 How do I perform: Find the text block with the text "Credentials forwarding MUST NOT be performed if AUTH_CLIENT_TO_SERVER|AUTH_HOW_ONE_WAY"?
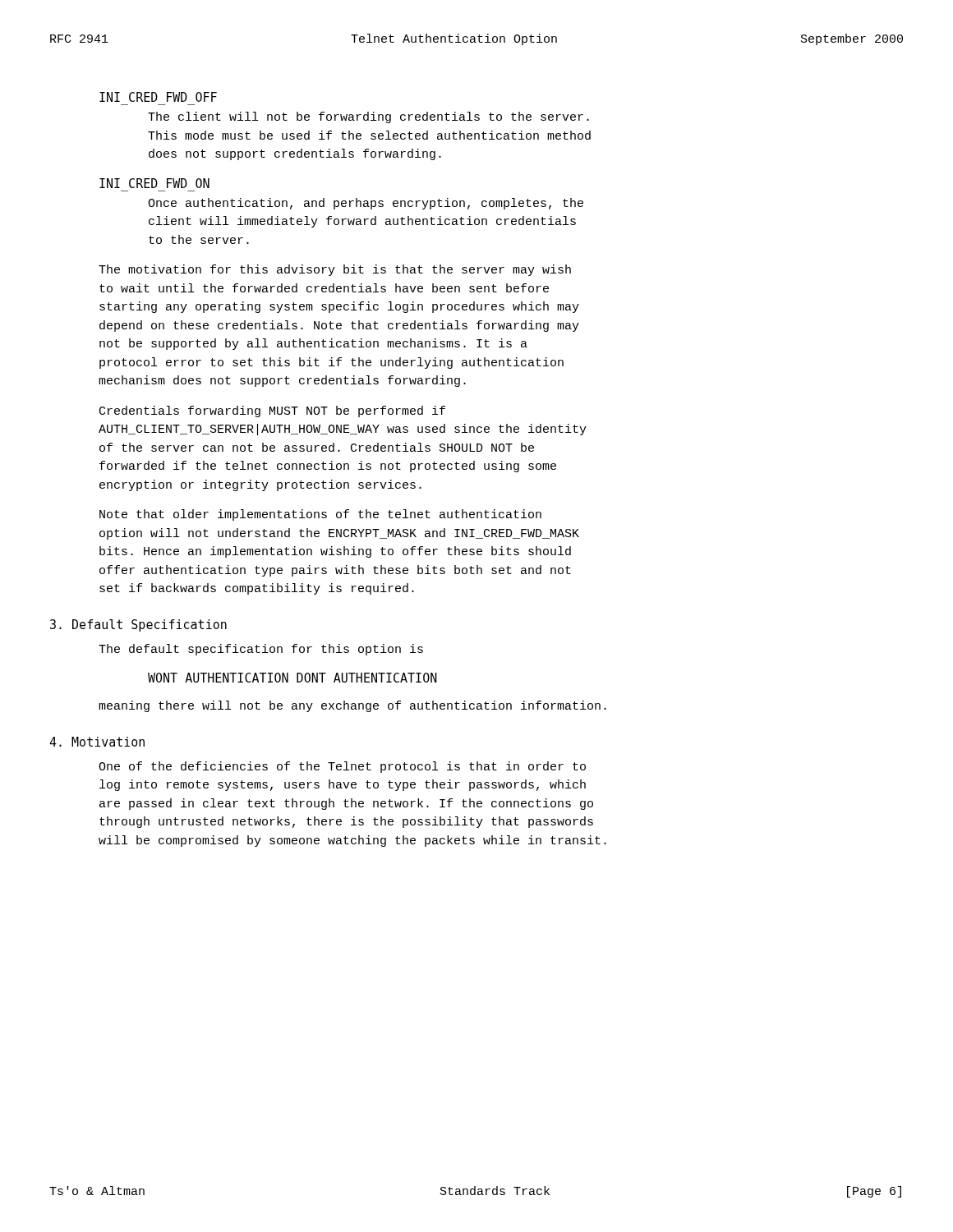(501, 449)
